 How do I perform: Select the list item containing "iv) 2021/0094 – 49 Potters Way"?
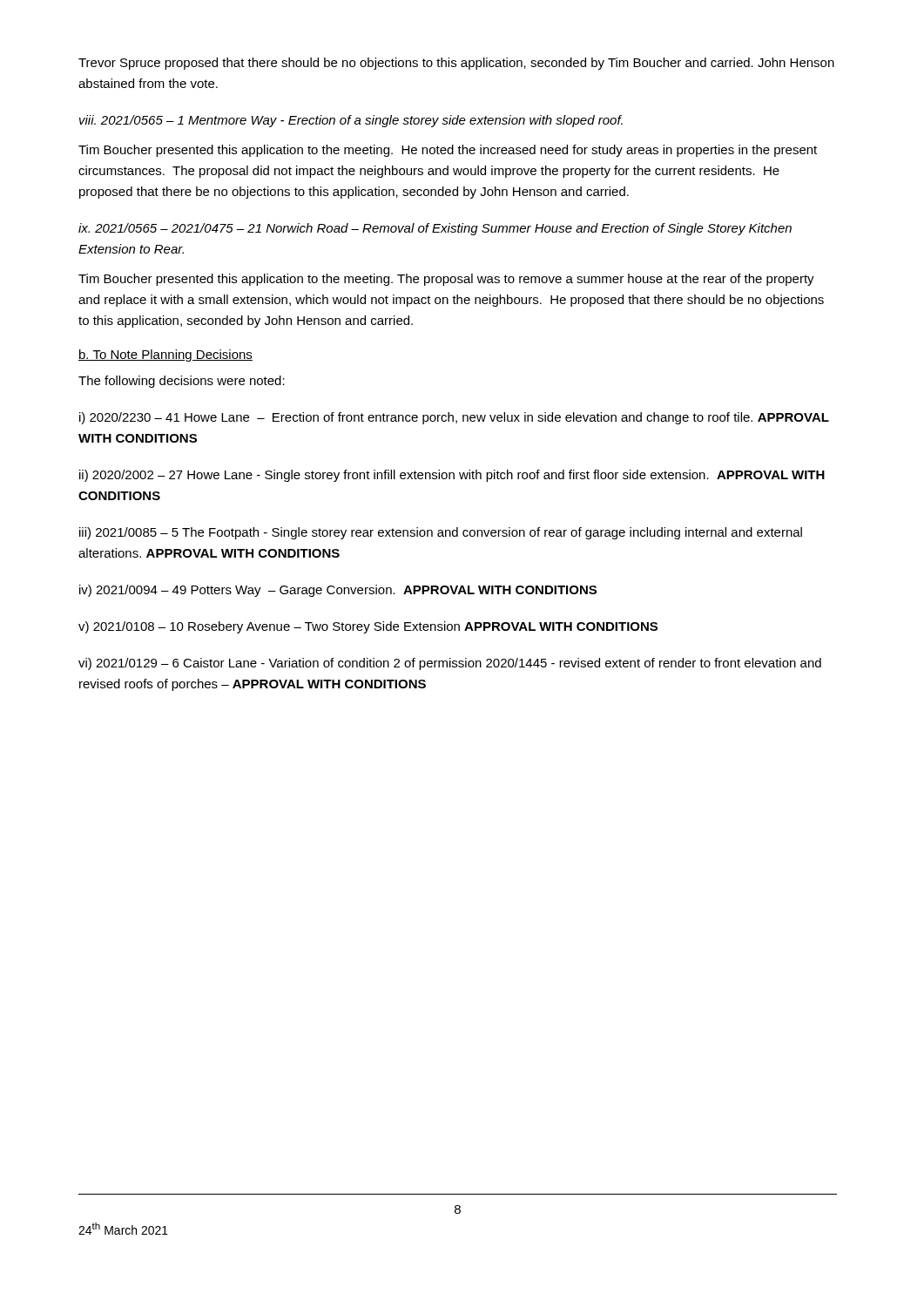338,589
